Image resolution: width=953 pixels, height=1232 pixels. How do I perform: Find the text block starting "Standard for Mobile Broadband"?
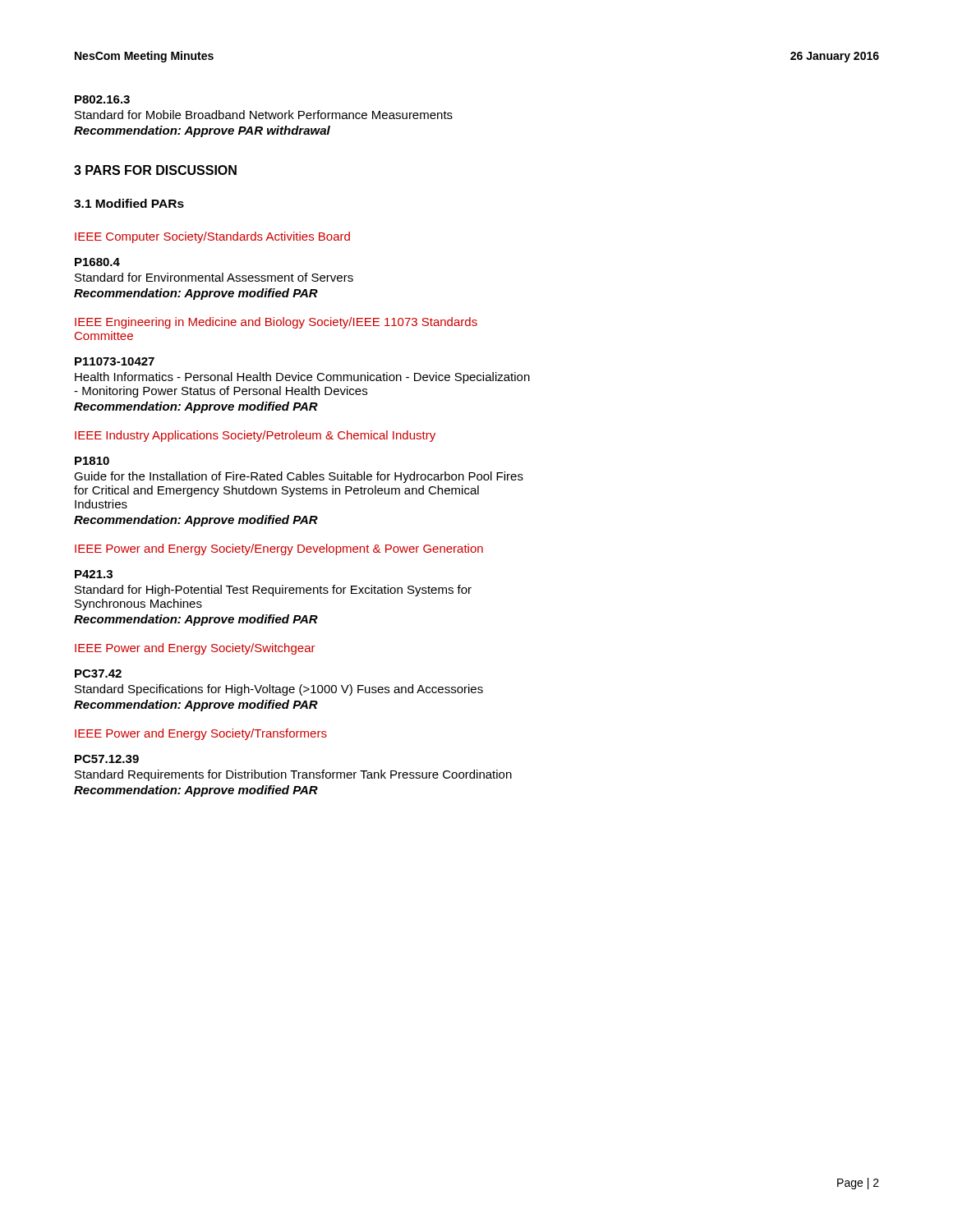263,115
